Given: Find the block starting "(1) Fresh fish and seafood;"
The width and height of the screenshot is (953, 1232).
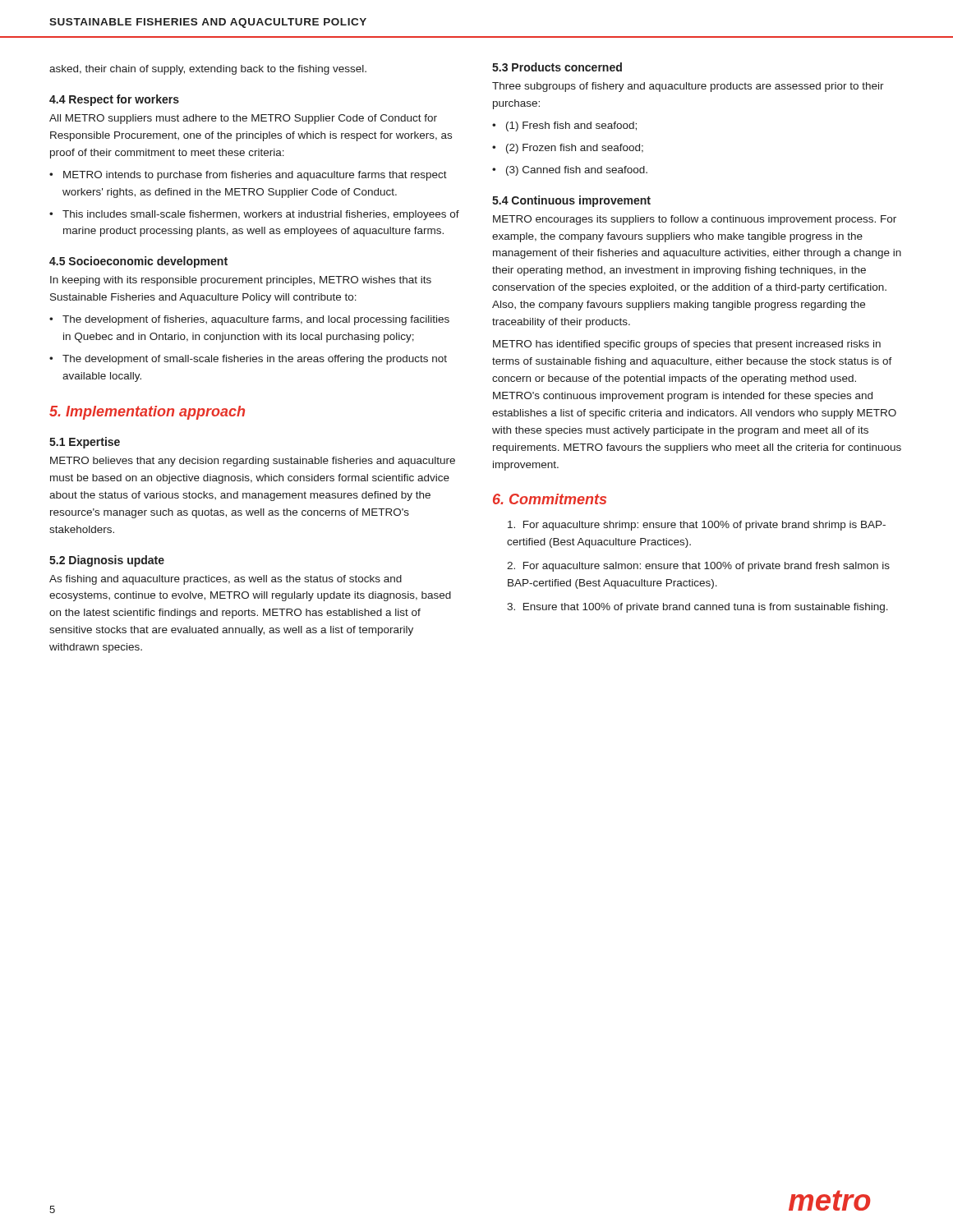Looking at the screenshot, I should click(x=572, y=125).
